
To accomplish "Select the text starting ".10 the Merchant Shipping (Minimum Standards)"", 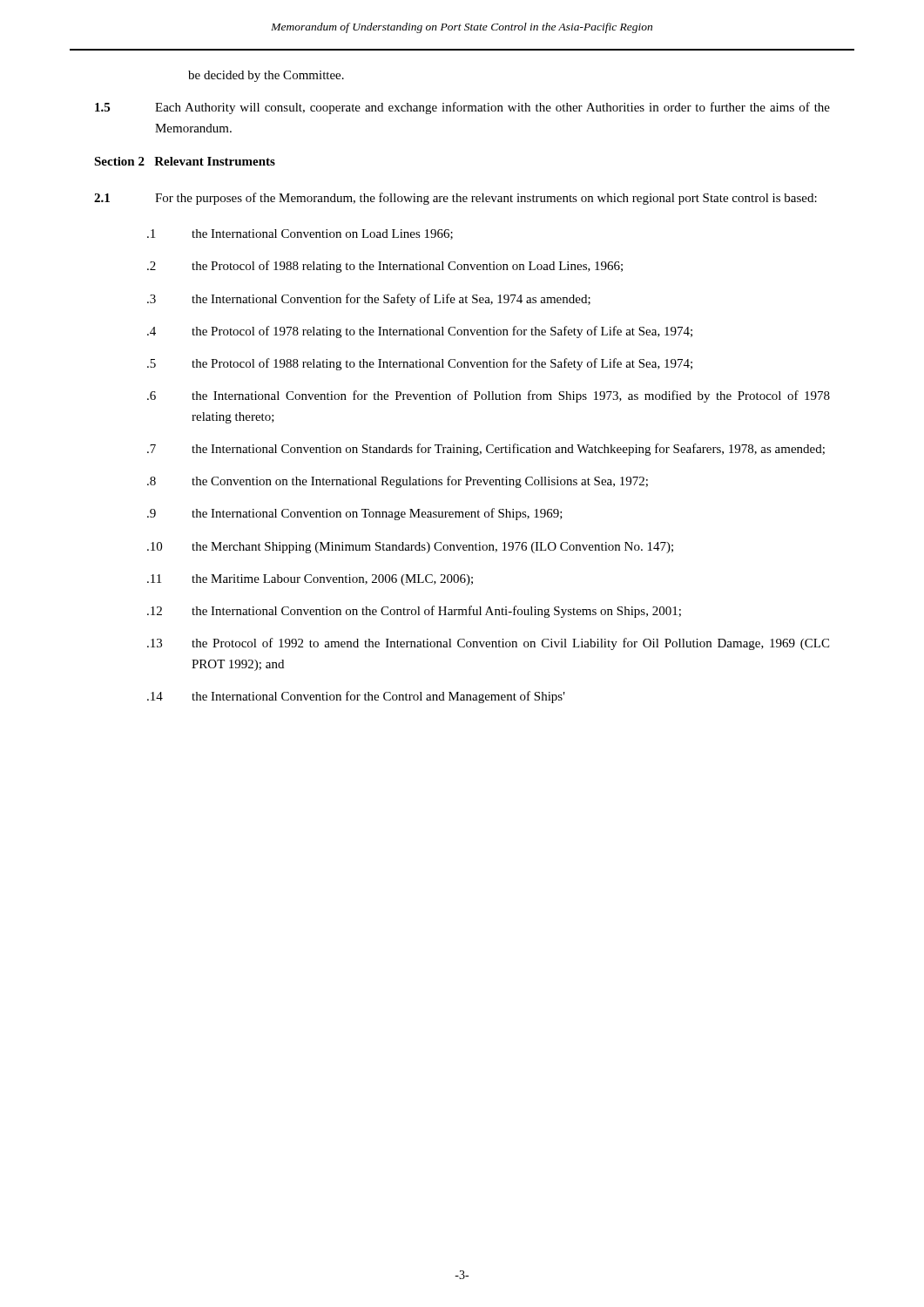I will pos(488,546).
